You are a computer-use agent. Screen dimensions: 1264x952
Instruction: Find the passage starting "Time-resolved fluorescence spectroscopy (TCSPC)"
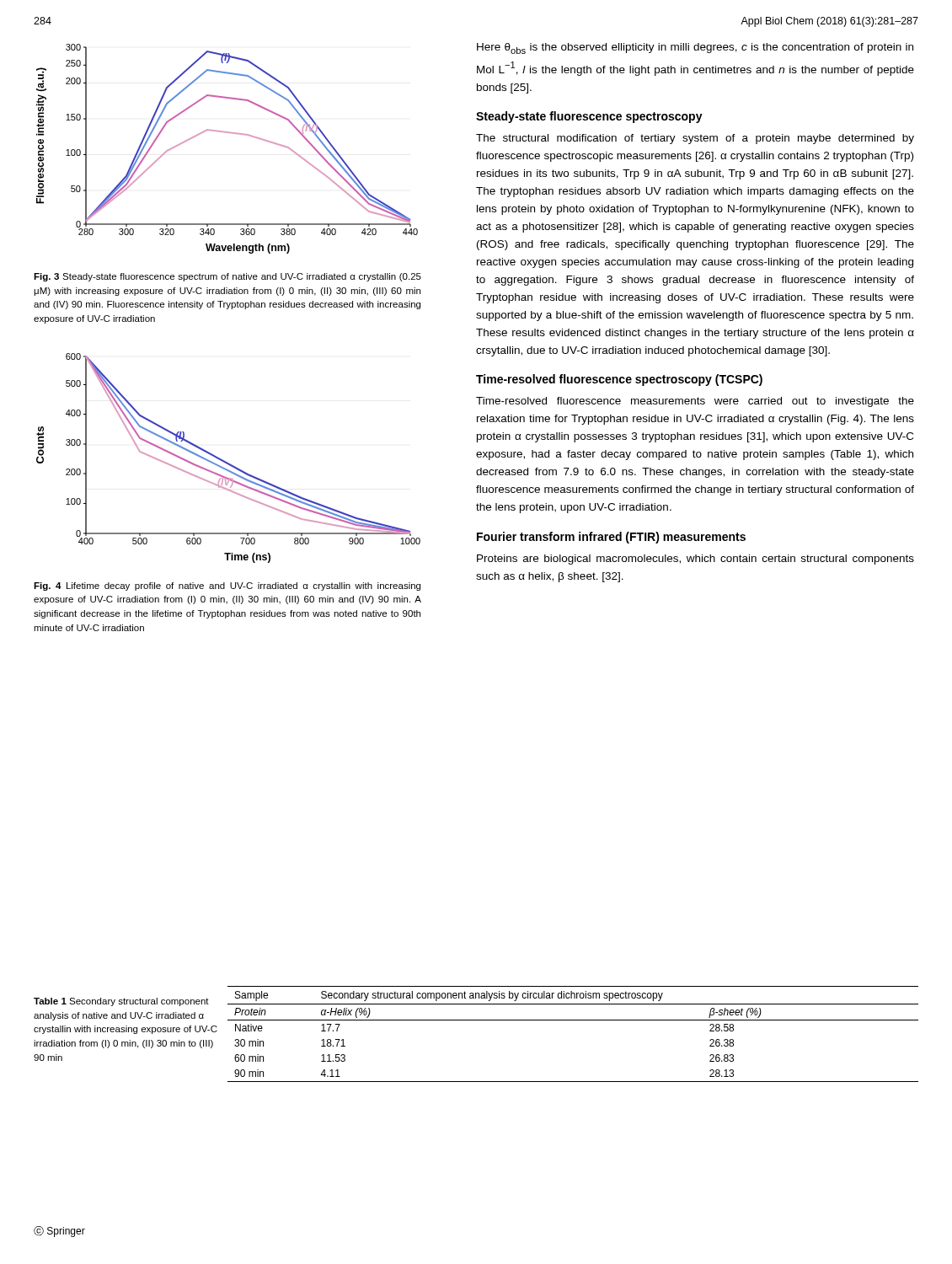point(619,380)
